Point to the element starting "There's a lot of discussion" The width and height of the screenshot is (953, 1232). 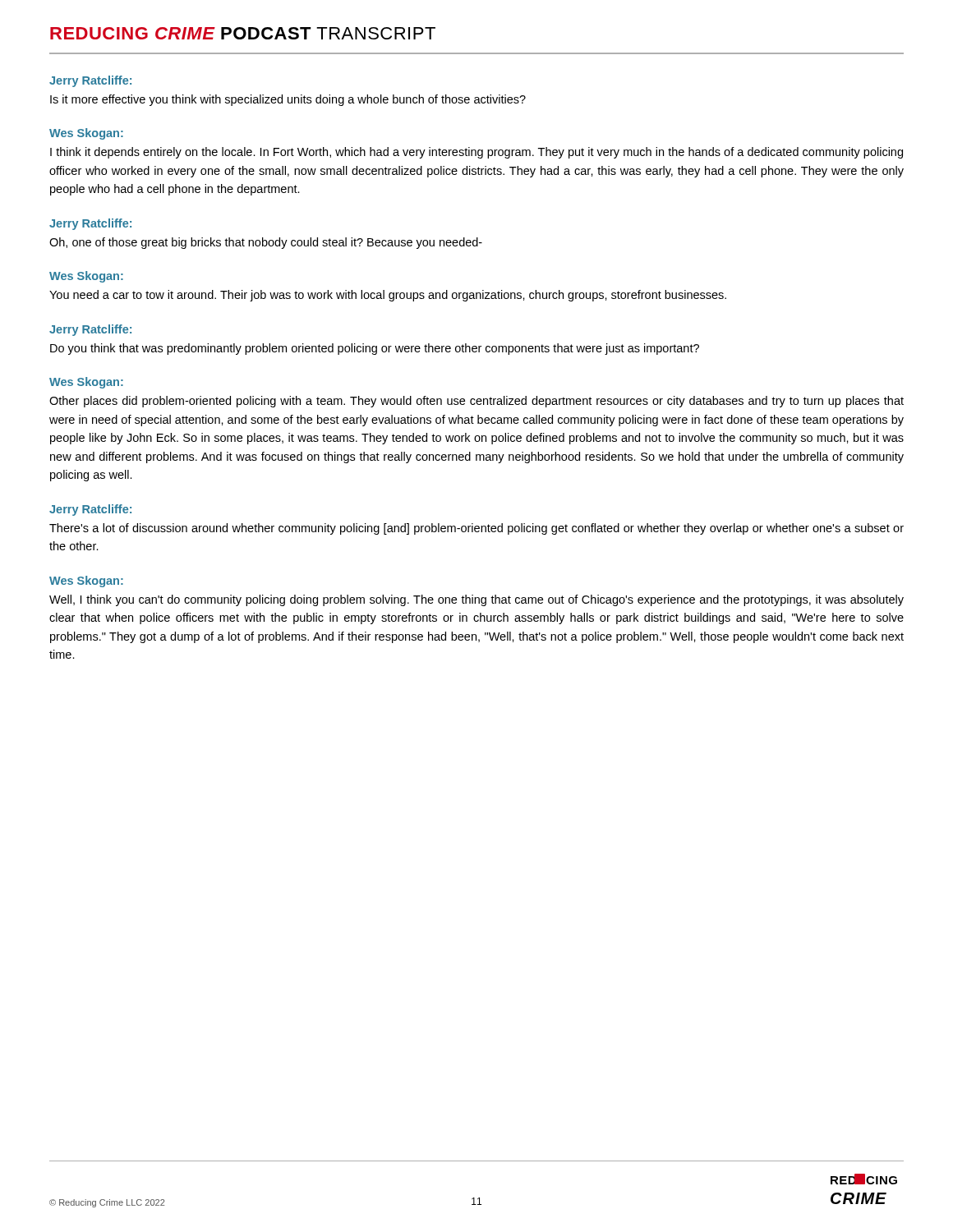coord(476,537)
